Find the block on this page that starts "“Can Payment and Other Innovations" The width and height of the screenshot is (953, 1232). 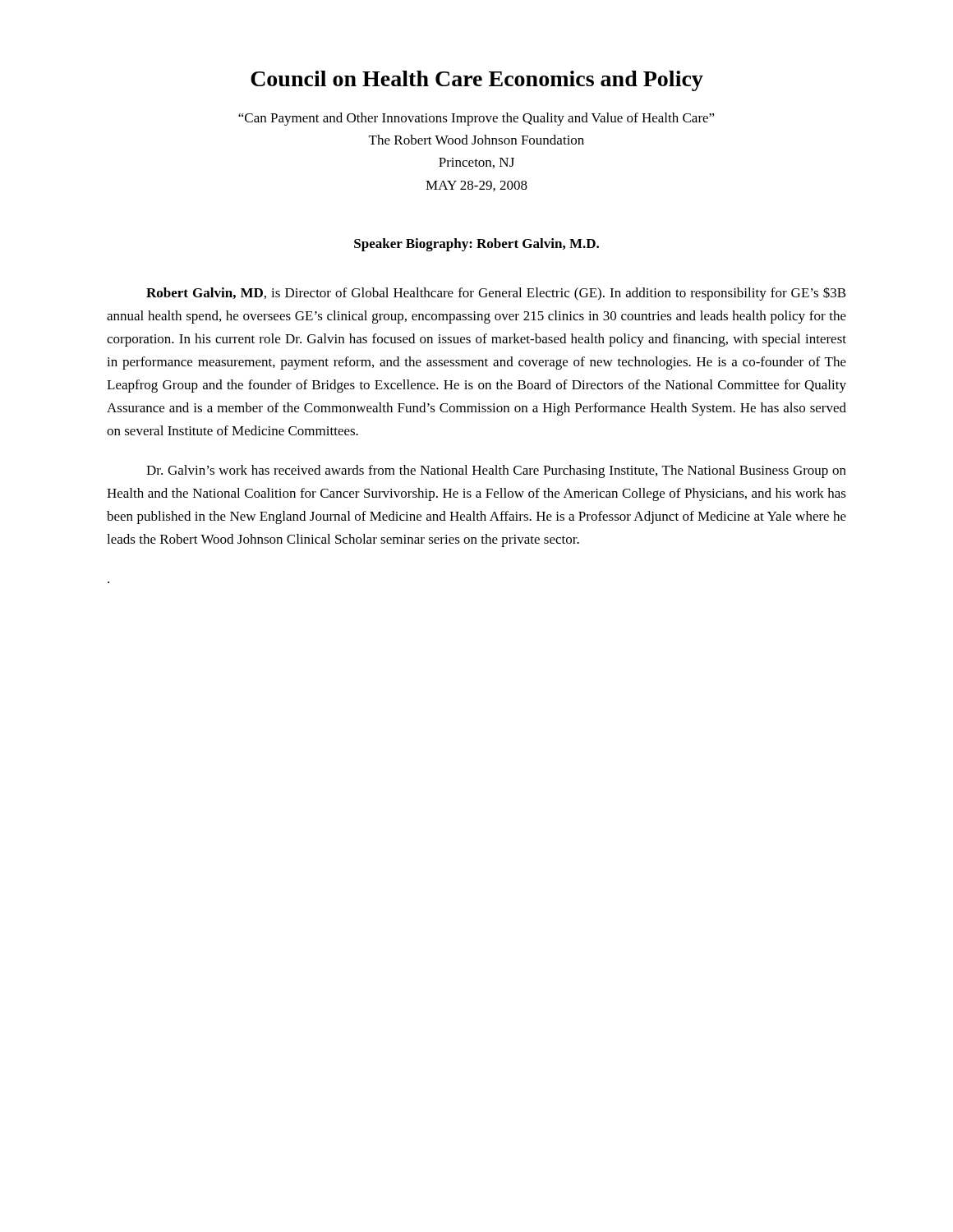476,151
